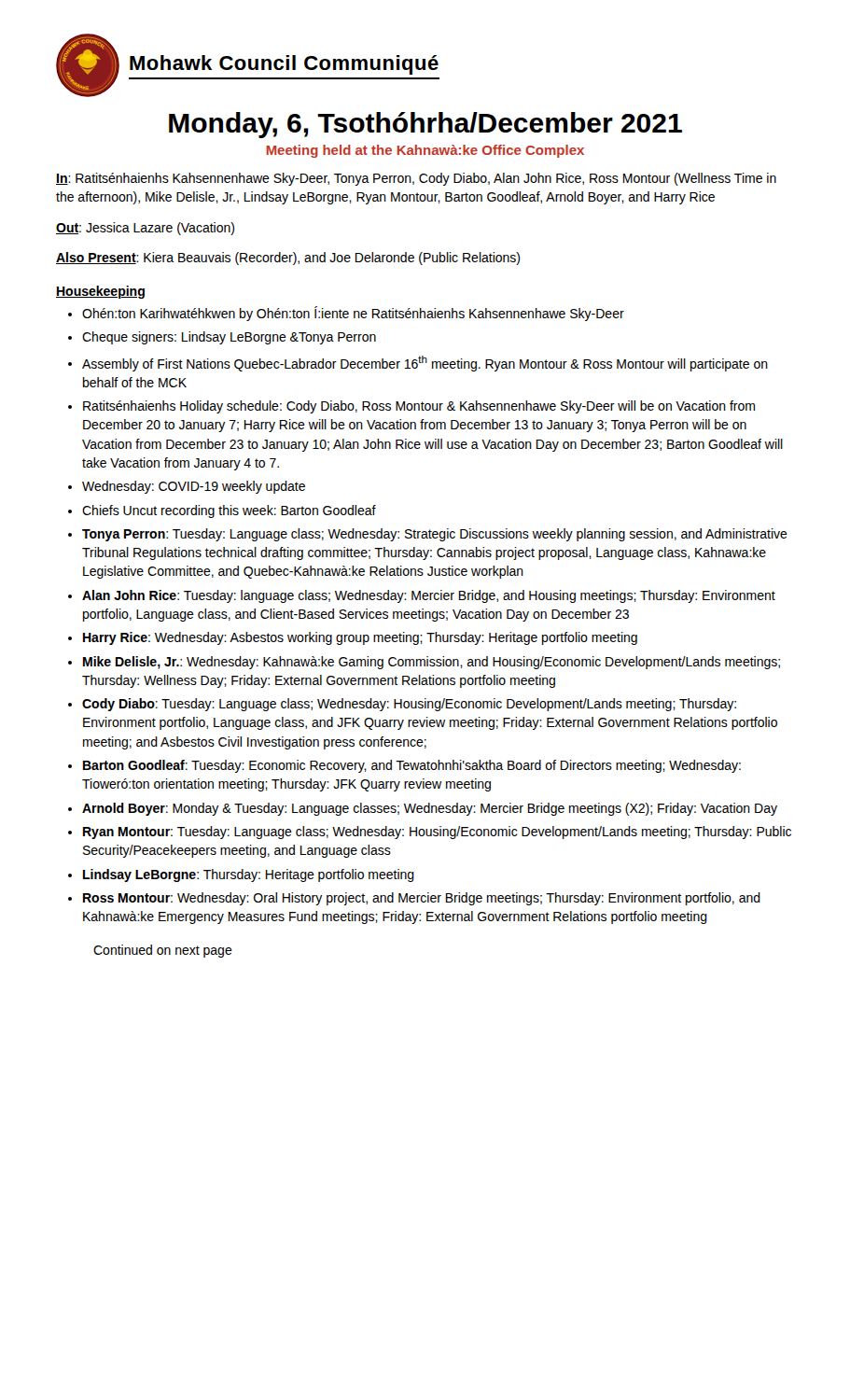850x1400 pixels.
Task: Point to the block beginning "Arnold Boyer: Monday & Tuesday:"
Action: (x=438, y=808)
